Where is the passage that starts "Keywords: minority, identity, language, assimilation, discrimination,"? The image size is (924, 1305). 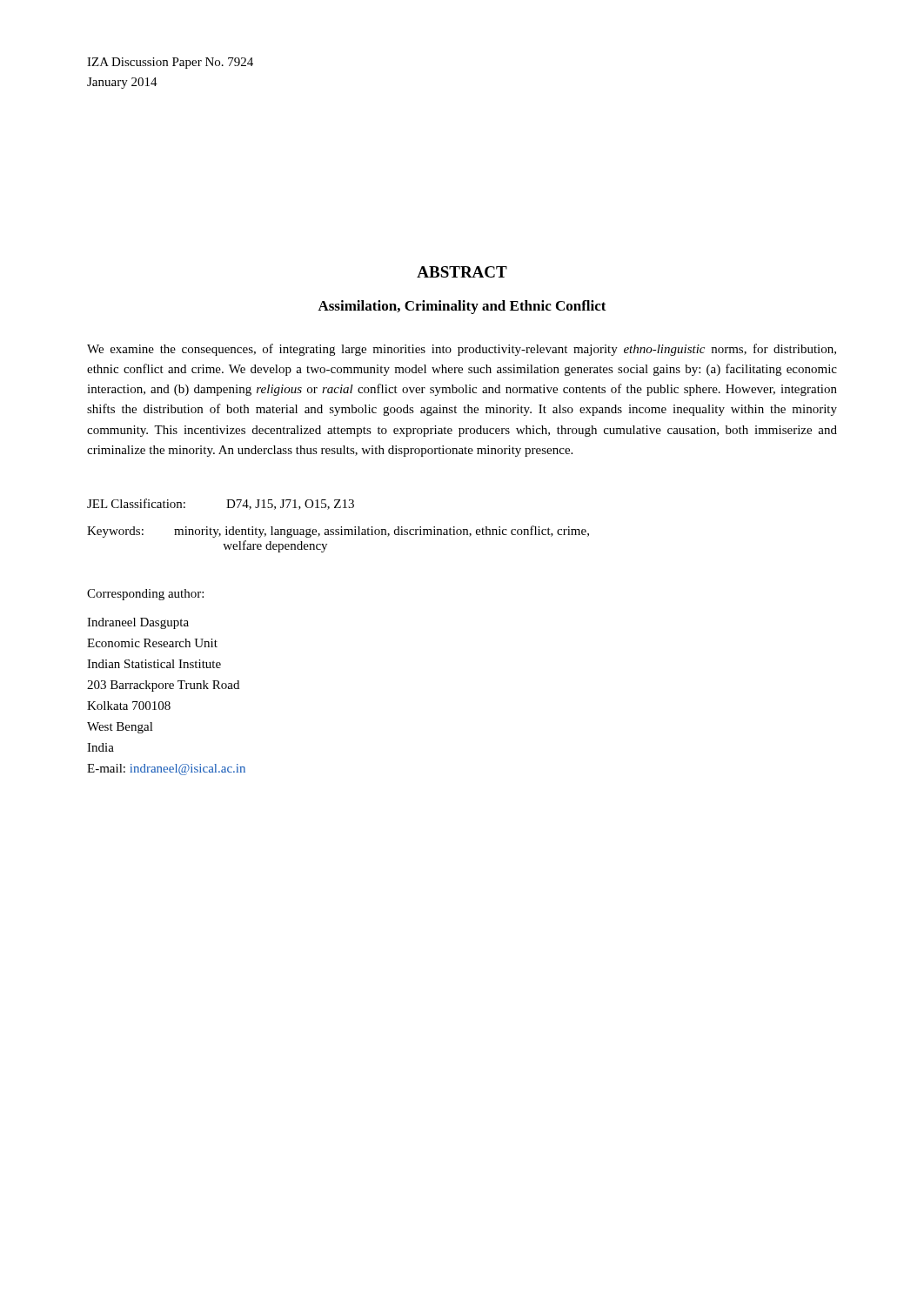462,539
